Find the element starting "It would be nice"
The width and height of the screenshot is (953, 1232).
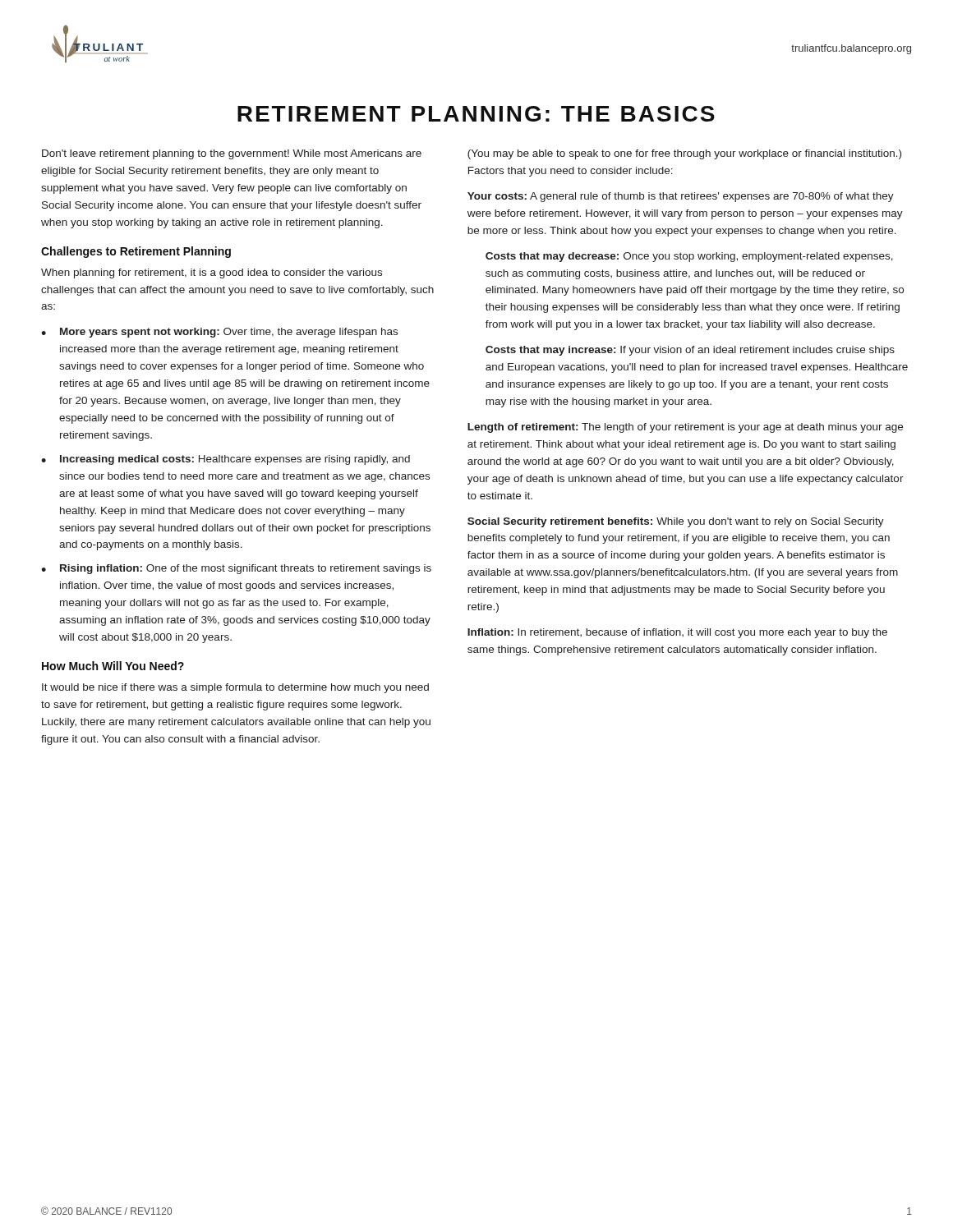236,713
